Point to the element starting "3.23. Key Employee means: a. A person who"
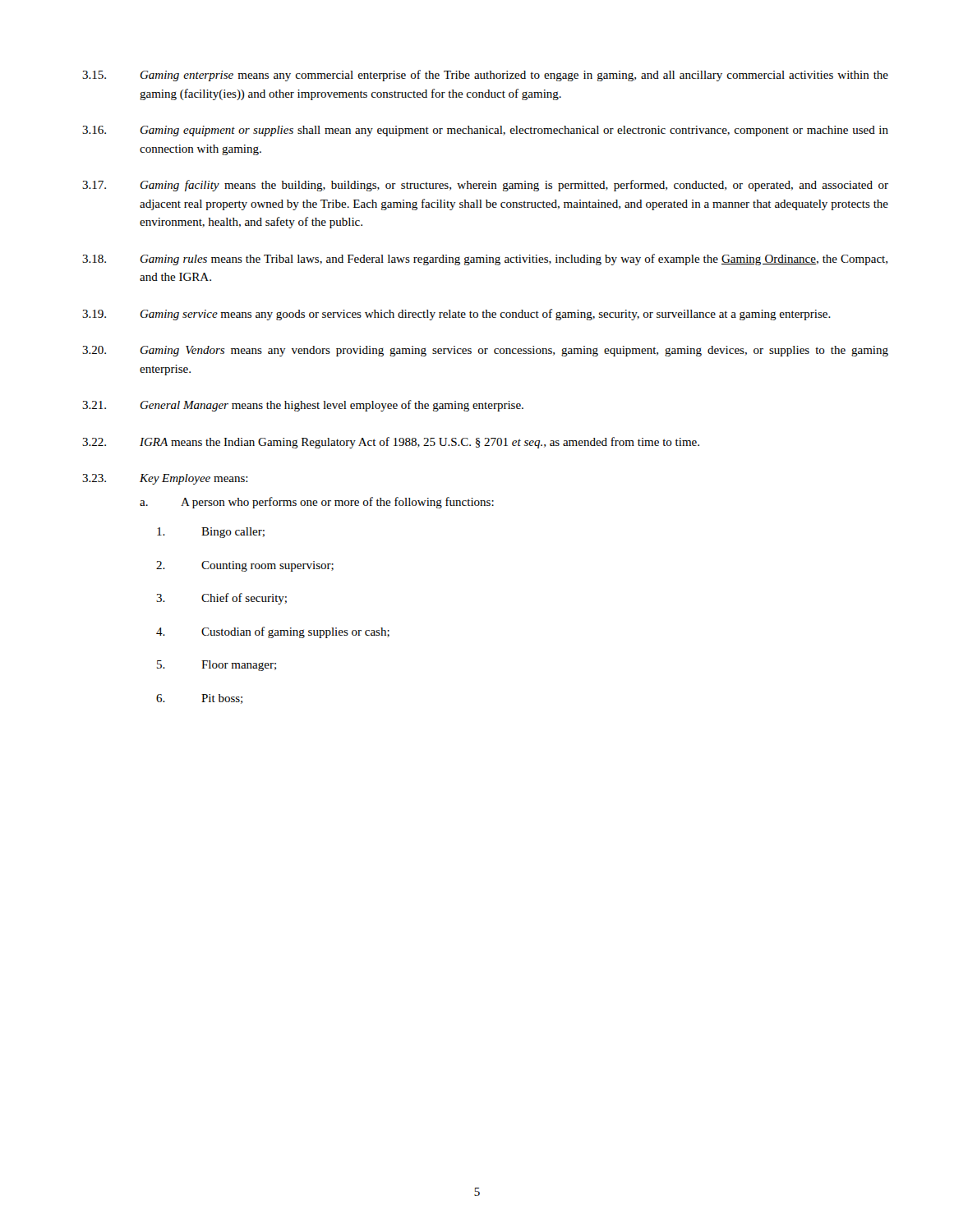Viewport: 954px width, 1232px height. pos(165,479)
